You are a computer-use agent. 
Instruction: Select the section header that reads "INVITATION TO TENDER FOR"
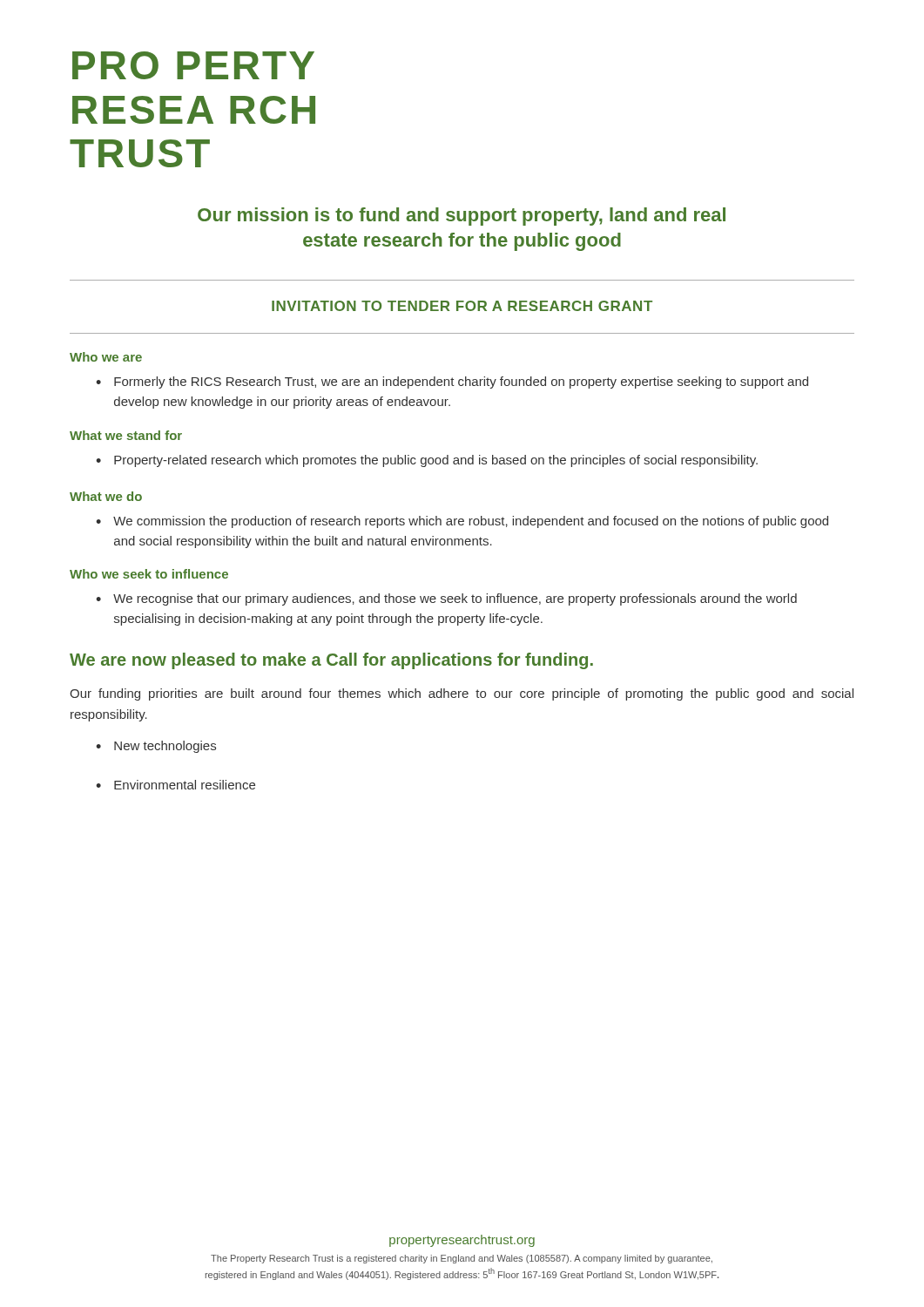click(x=462, y=306)
